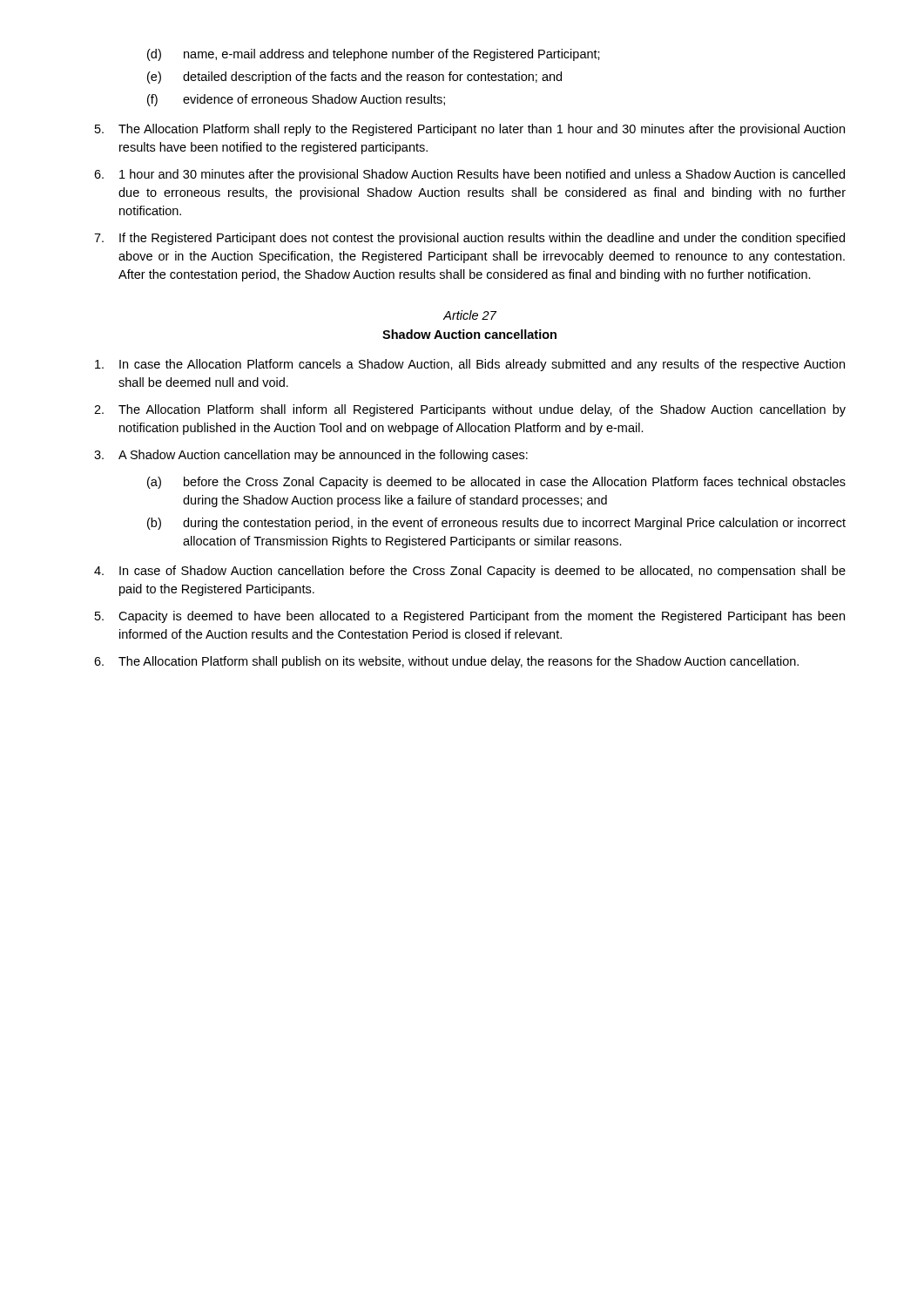Find the list item that says "(a) before the Cross Zonal Capacity"
The height and width of the screenshot is (1307, 924).
click(x=496, y=512)
